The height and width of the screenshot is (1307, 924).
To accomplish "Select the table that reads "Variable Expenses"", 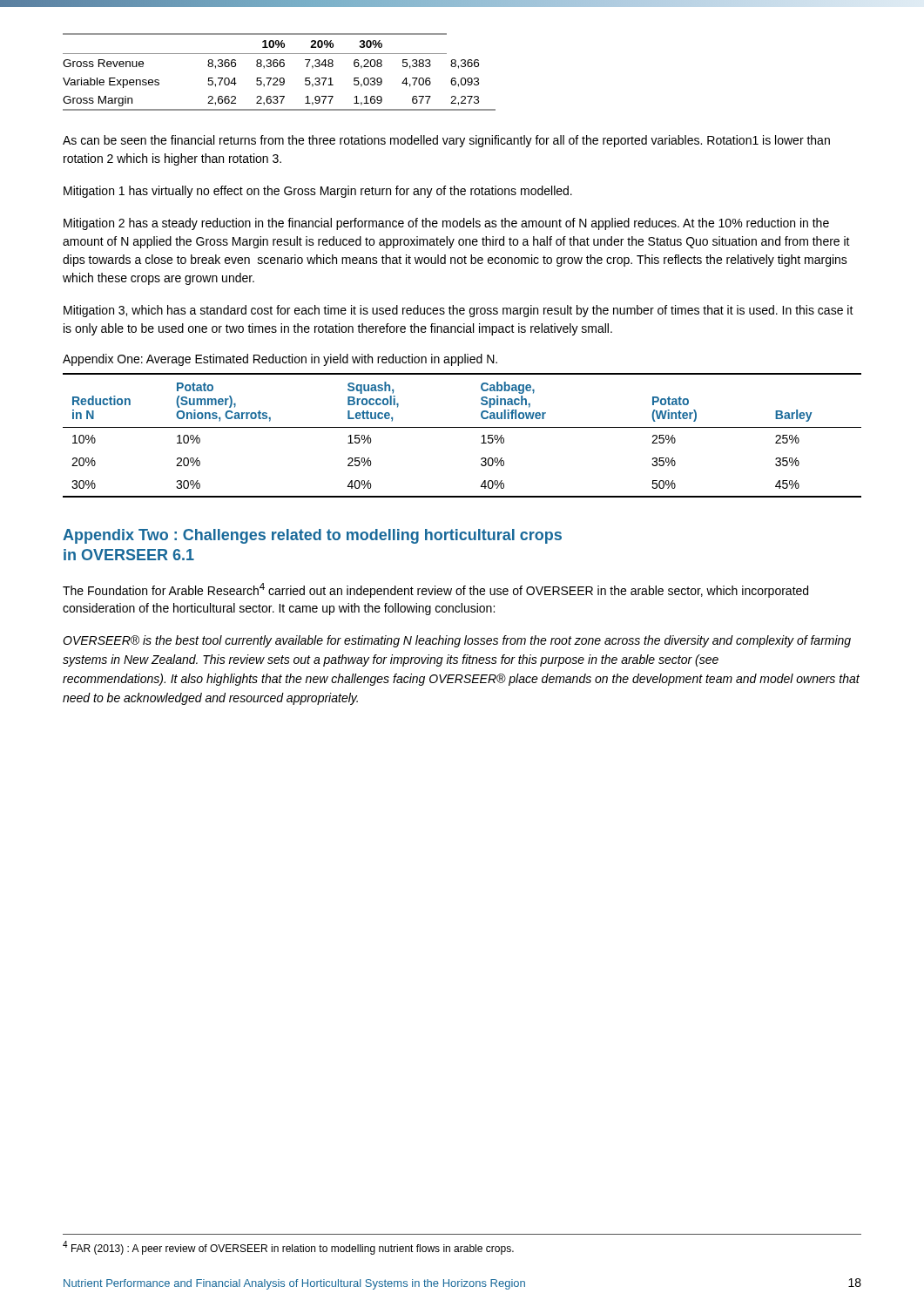I will pos(462,72).
